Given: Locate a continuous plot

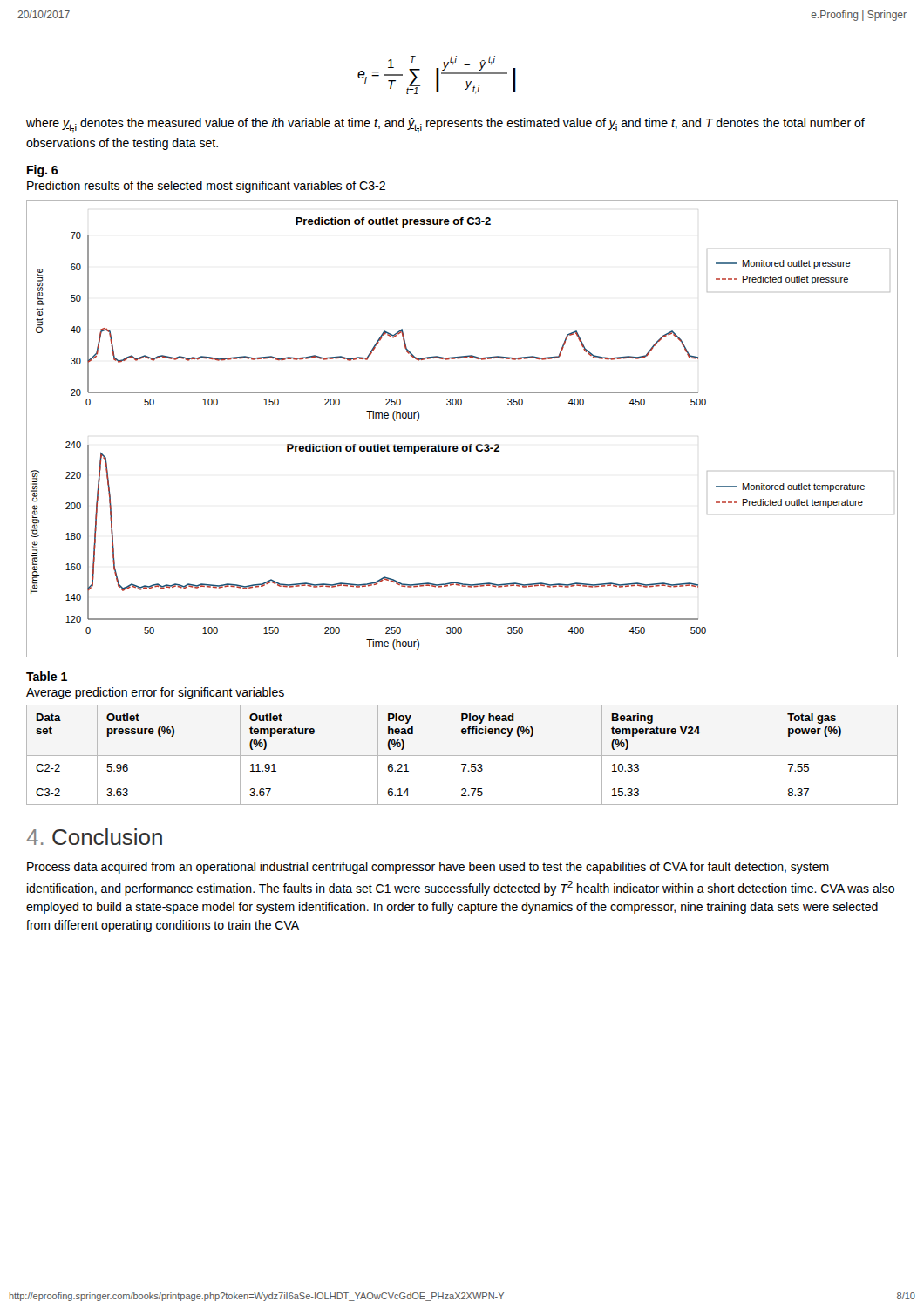Looking at the screenshot, I should 462,429.
